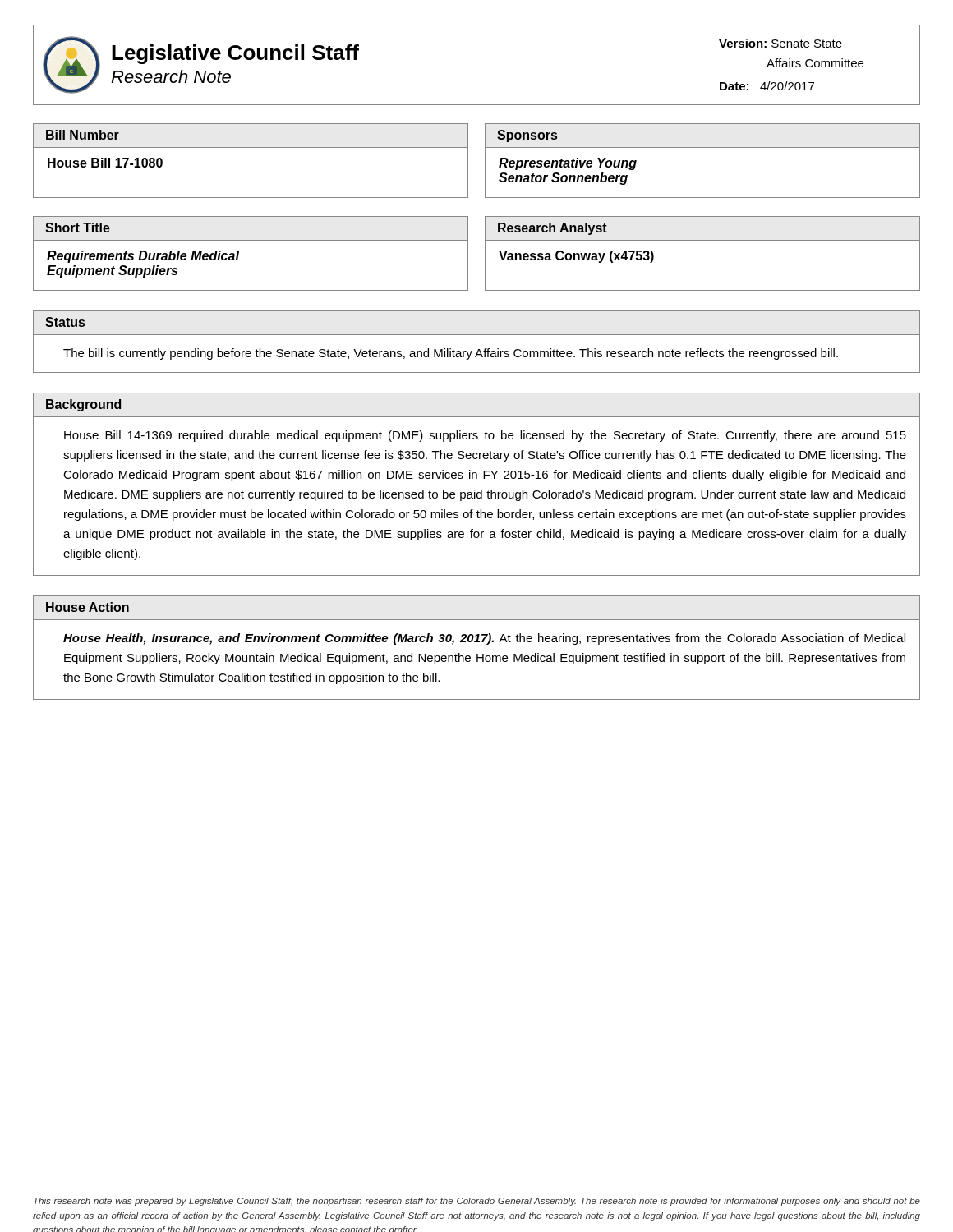The width and height of the screenshot is (953, 1232).
Task: Find the table that mentions "Research Analyst Vanessa"
Action: 702,253
